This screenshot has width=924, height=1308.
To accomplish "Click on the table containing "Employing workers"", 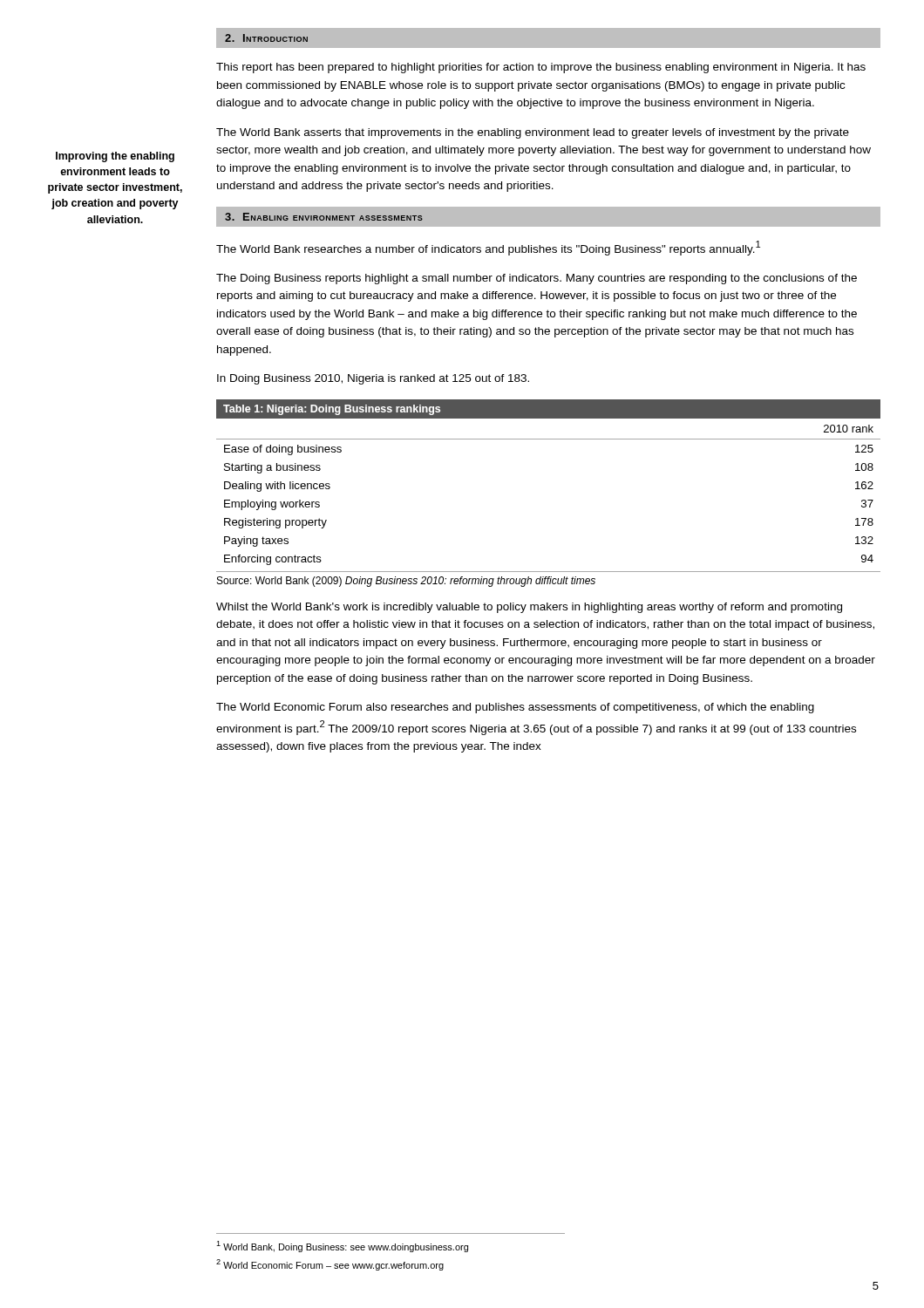I will pyautogui.click(x=548, y=483).
